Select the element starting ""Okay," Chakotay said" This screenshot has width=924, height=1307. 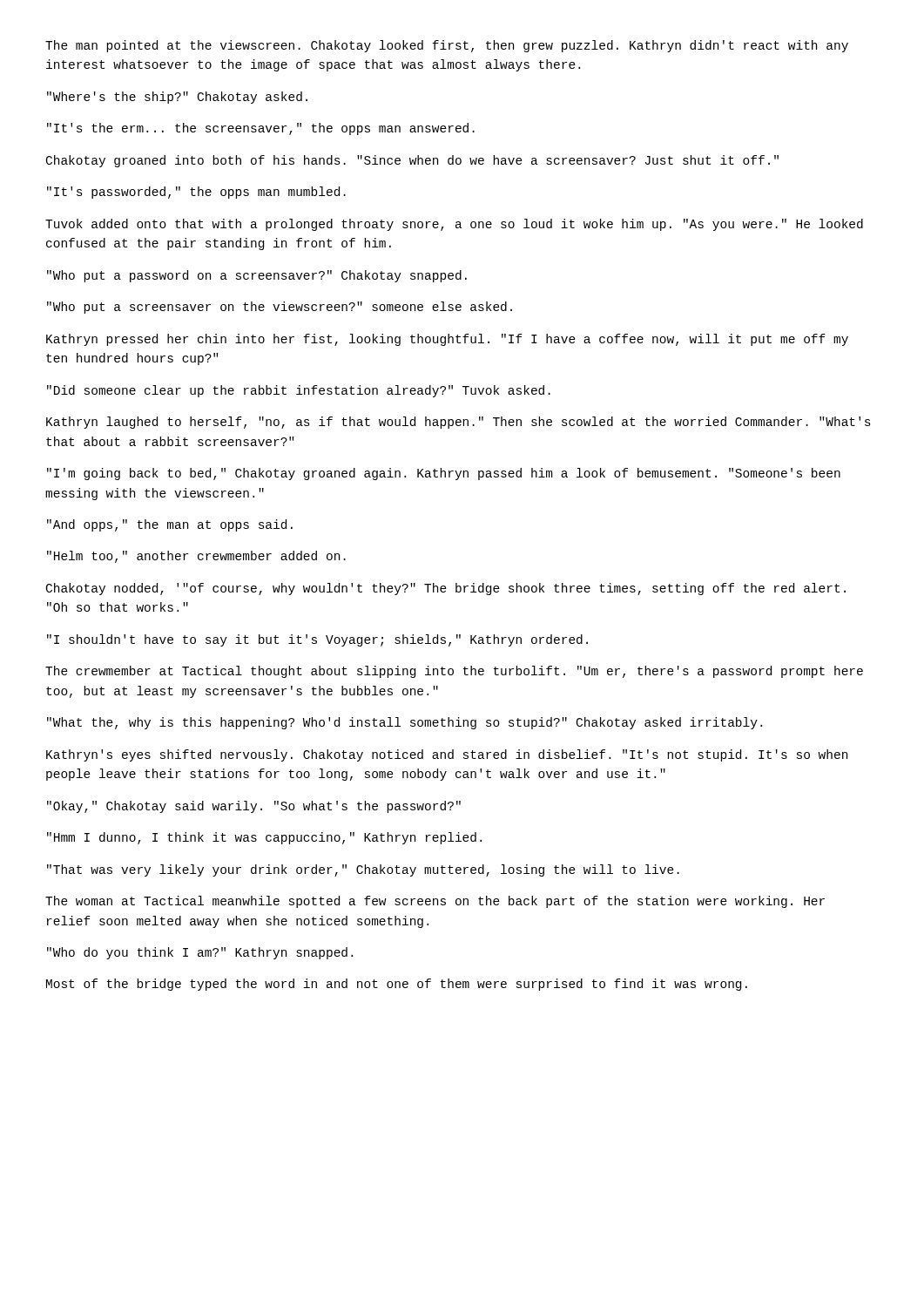[x=254, y=807]
